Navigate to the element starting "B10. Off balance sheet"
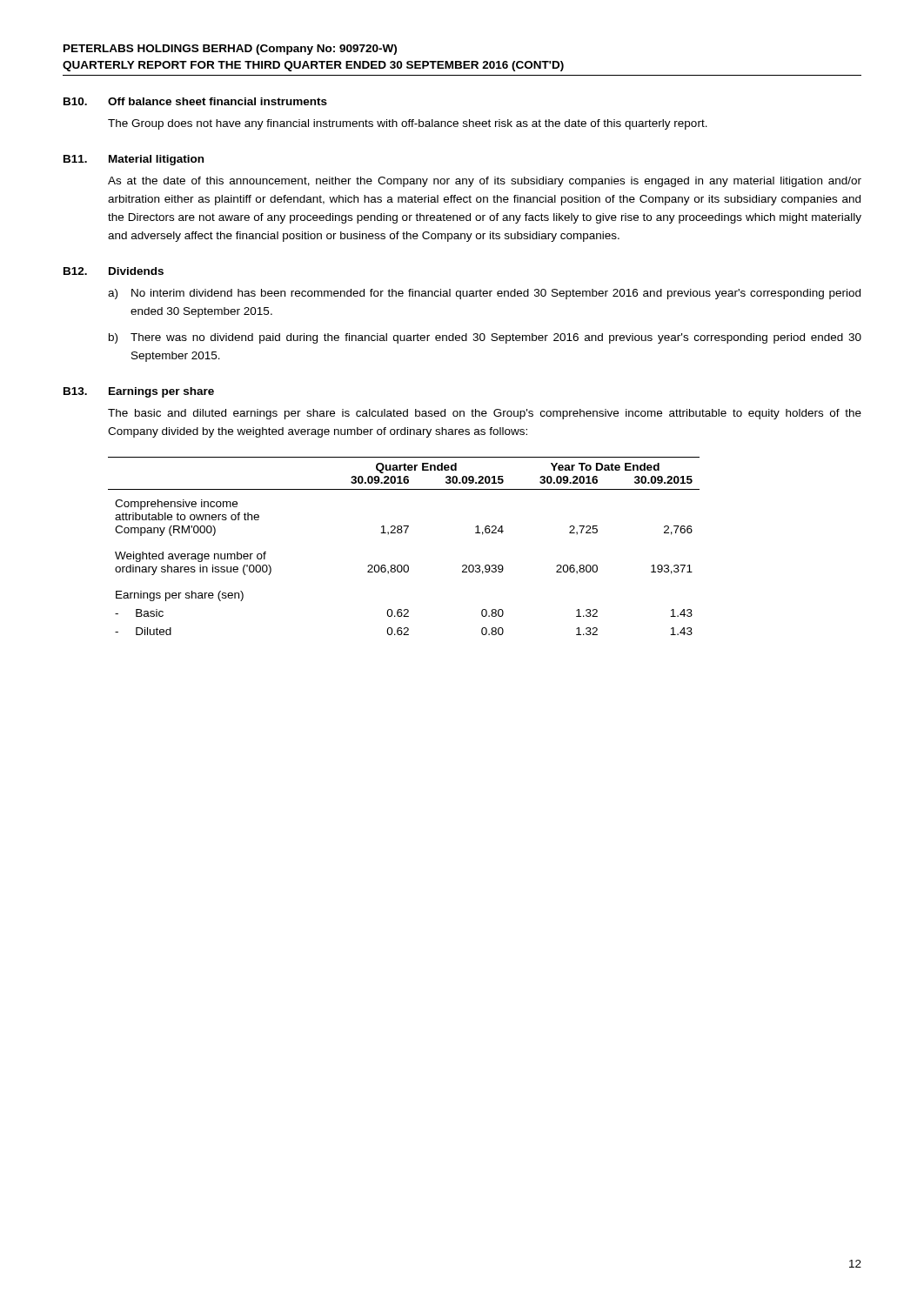This screenshot has width=924, height=1305. pos(195,101)
